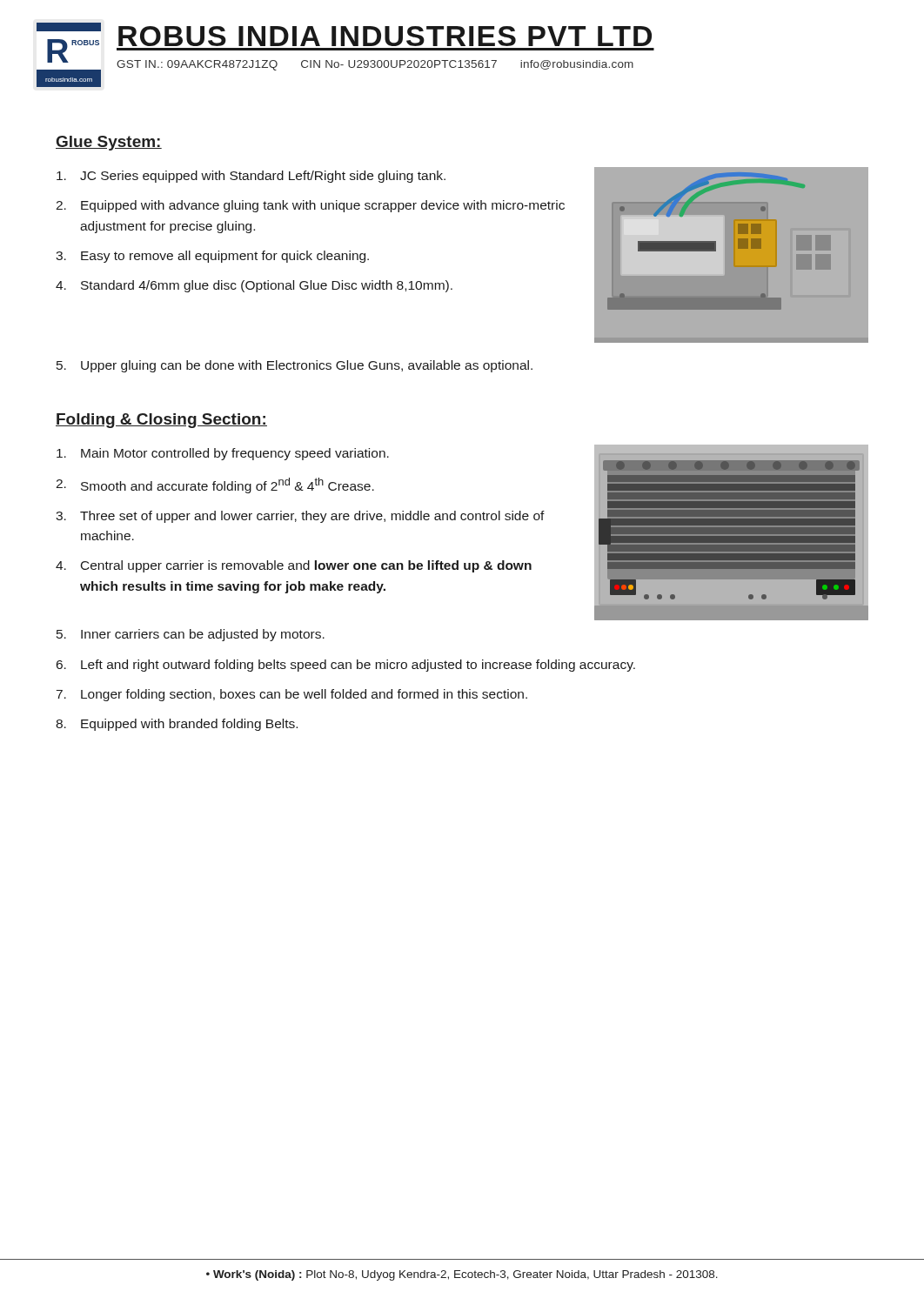Click on the list item that says "5. Upper gluing can"
Screen dimensions: 1305x924
pyautogui.click(x=295, y=365)
